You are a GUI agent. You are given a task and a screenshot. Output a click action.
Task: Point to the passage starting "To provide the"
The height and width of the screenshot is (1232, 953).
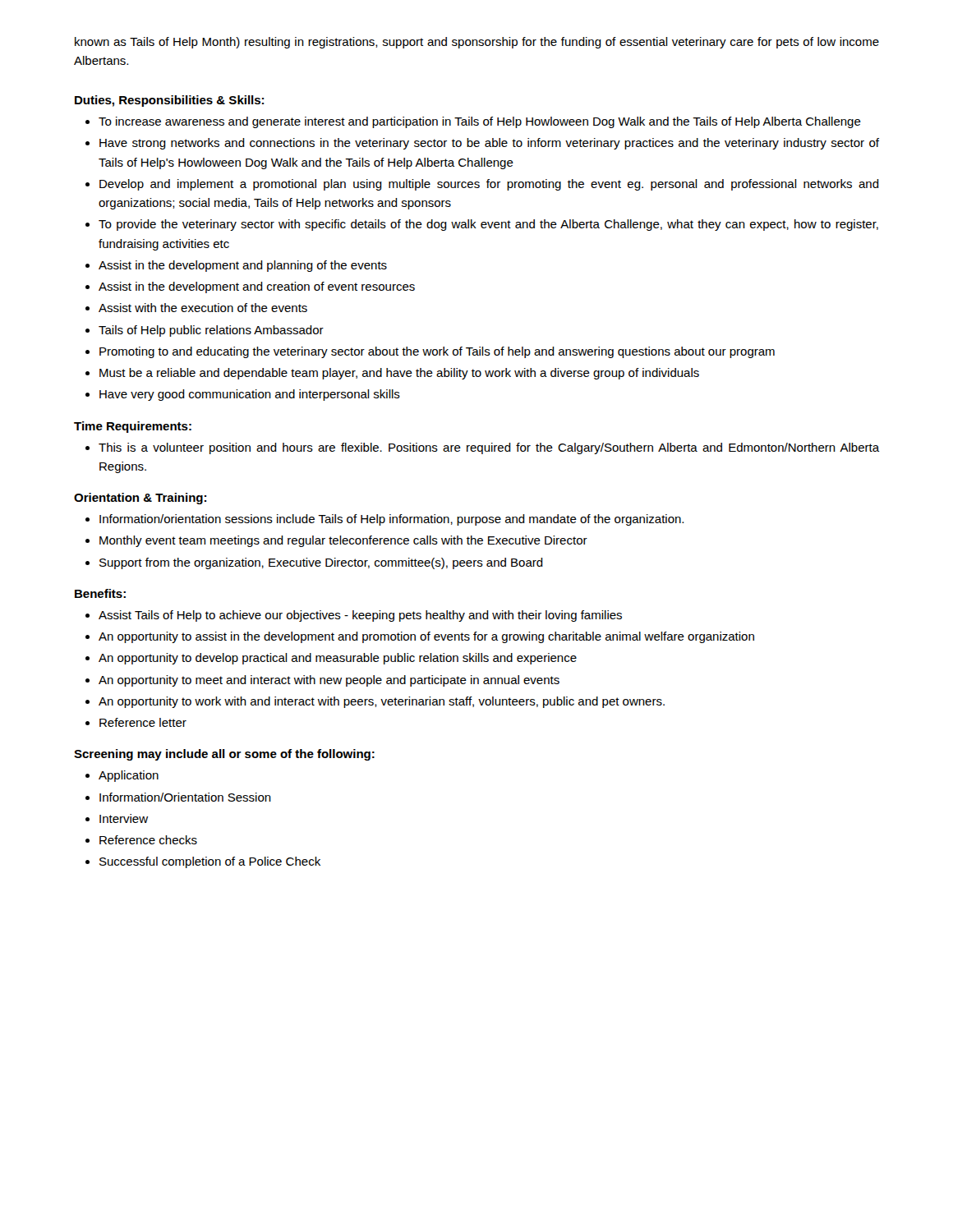pos(489,234)
